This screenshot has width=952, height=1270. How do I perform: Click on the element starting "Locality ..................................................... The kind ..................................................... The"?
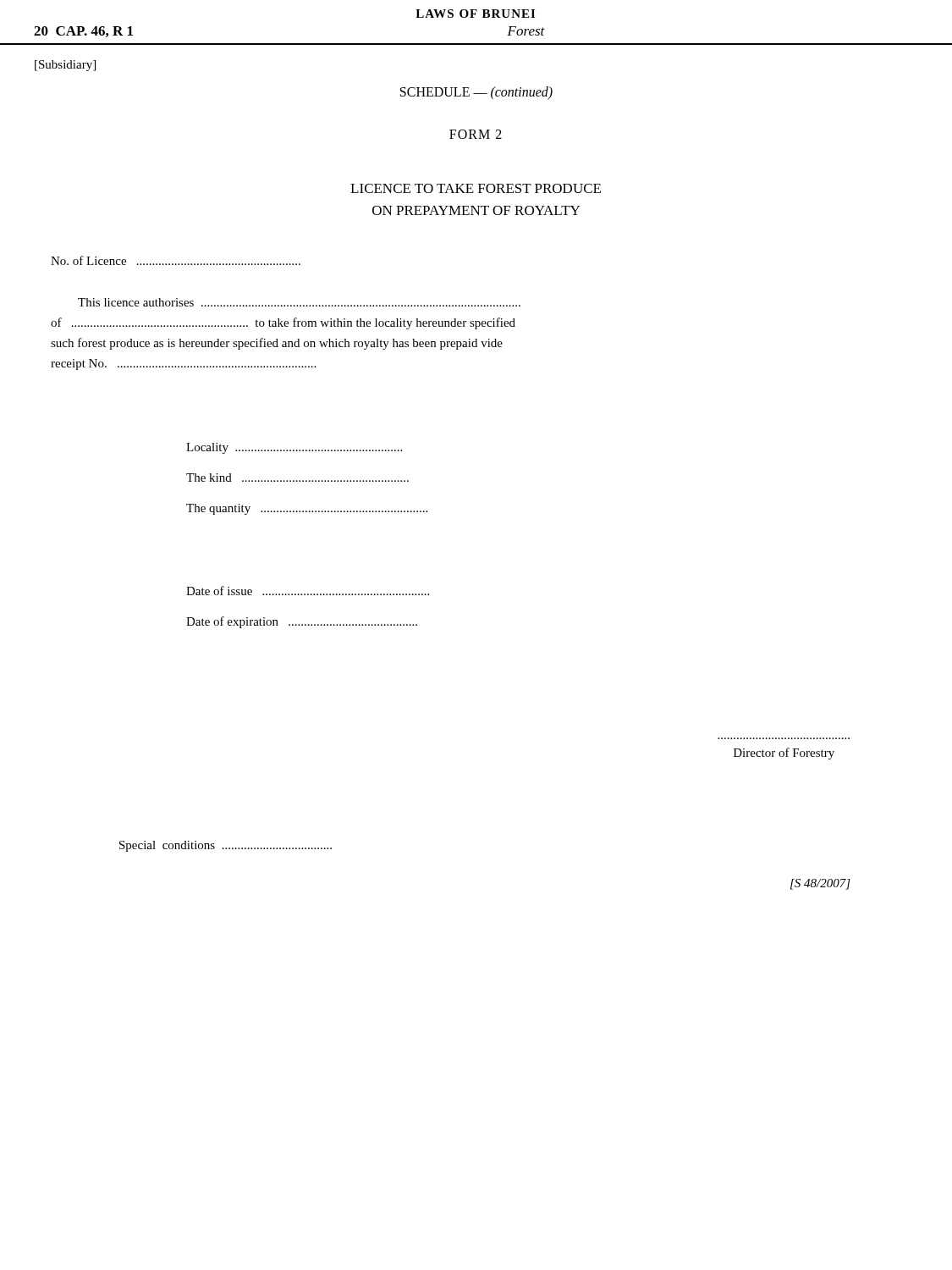[x=307, y=478]
